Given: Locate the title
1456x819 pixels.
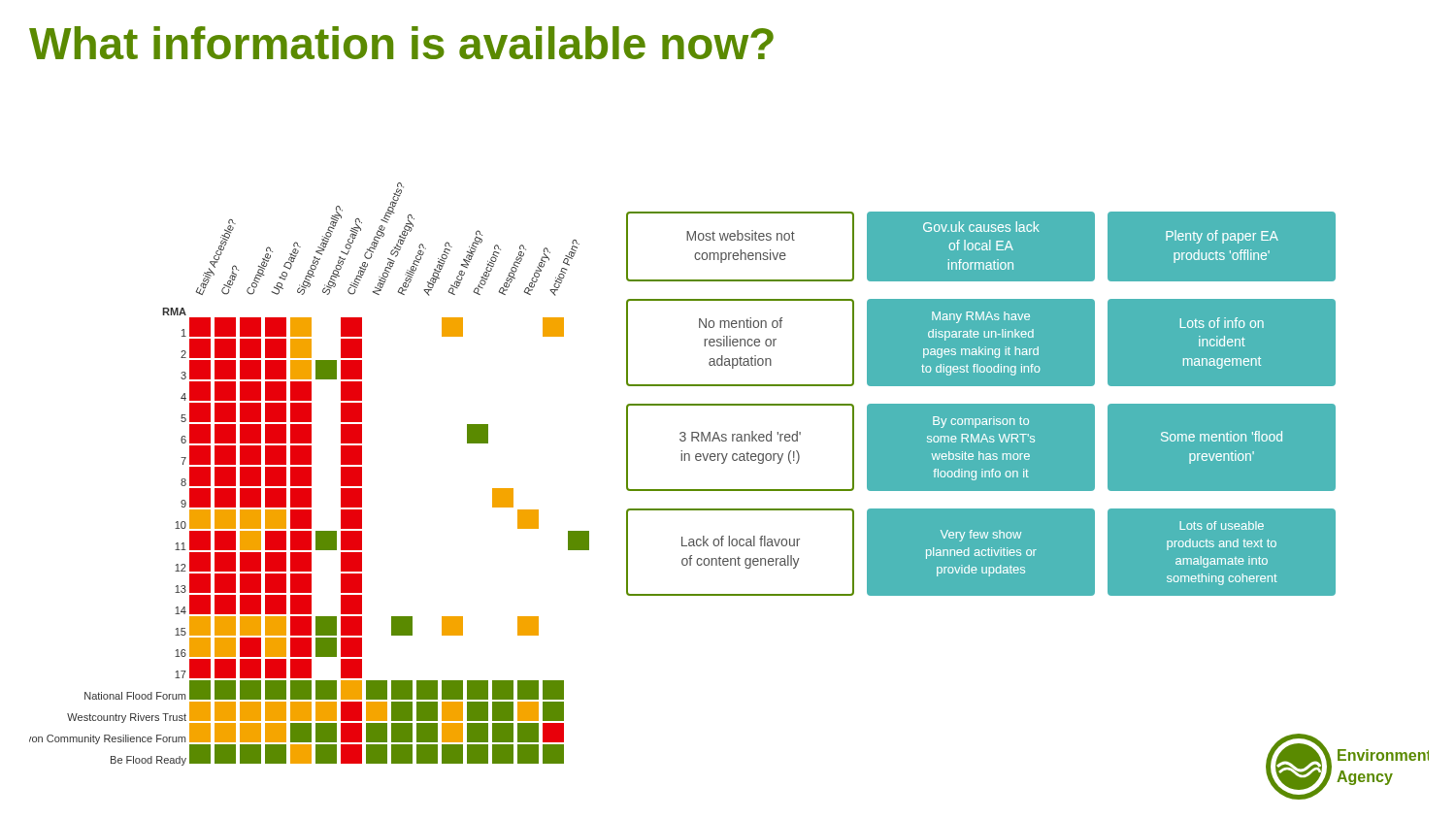Looking at the screenshot, I should point(403,44).
